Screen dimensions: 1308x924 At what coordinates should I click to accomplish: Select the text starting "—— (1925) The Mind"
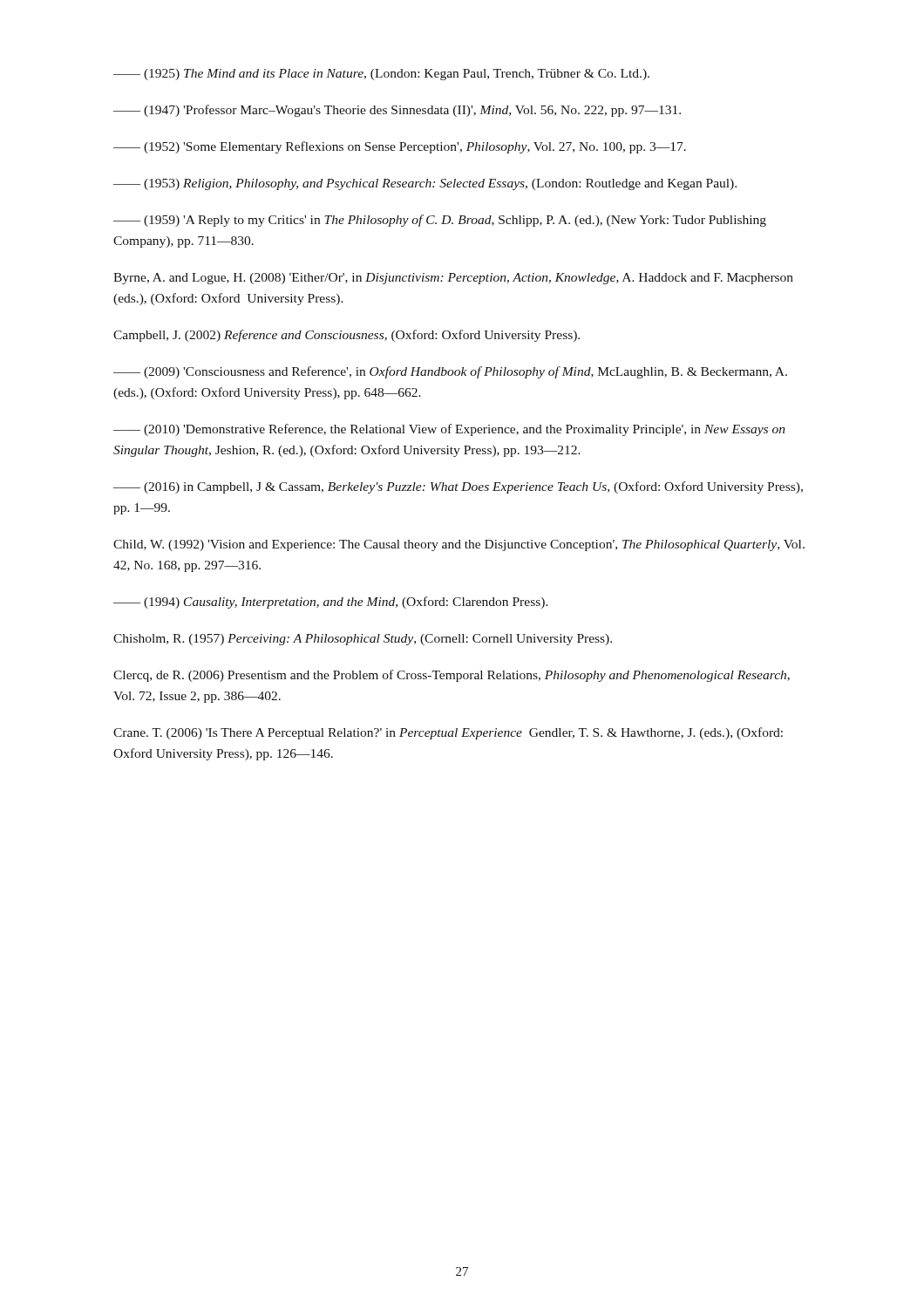pos(462,73)
